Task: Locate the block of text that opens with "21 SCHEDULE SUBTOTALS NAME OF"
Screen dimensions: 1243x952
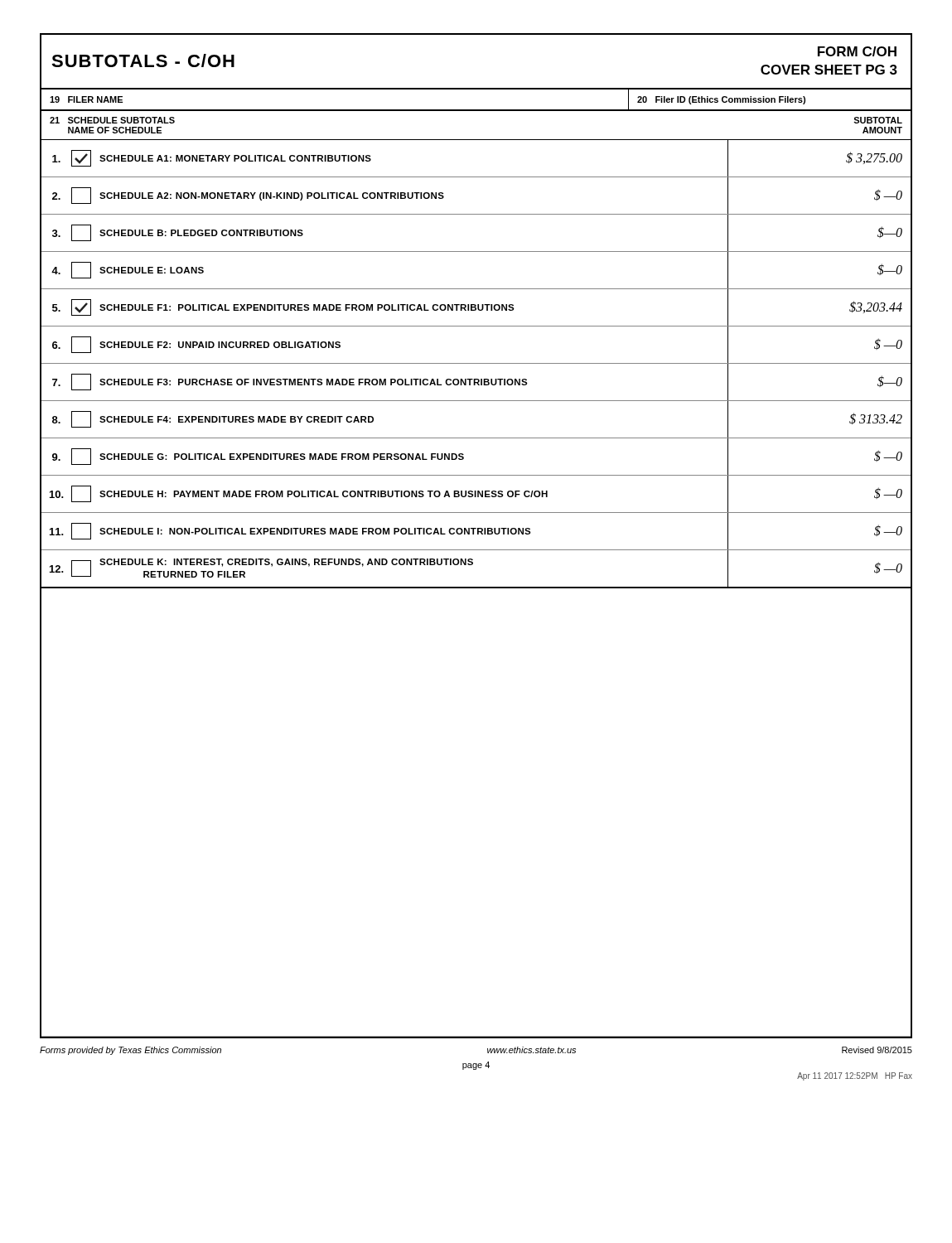Action: click(123, 120)
